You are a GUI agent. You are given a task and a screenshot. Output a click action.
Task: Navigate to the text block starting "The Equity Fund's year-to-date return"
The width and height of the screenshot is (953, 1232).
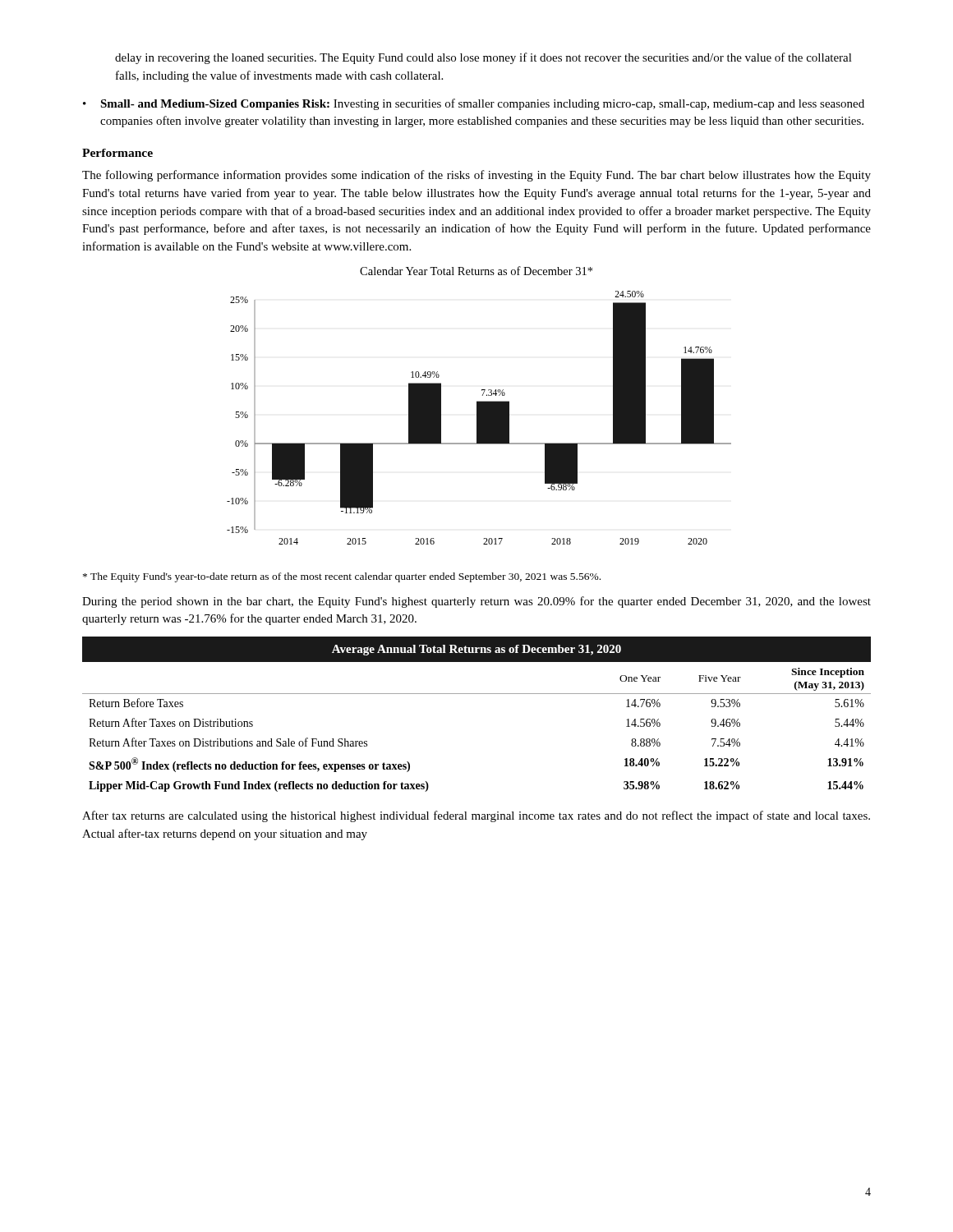(x=342, y=576)
